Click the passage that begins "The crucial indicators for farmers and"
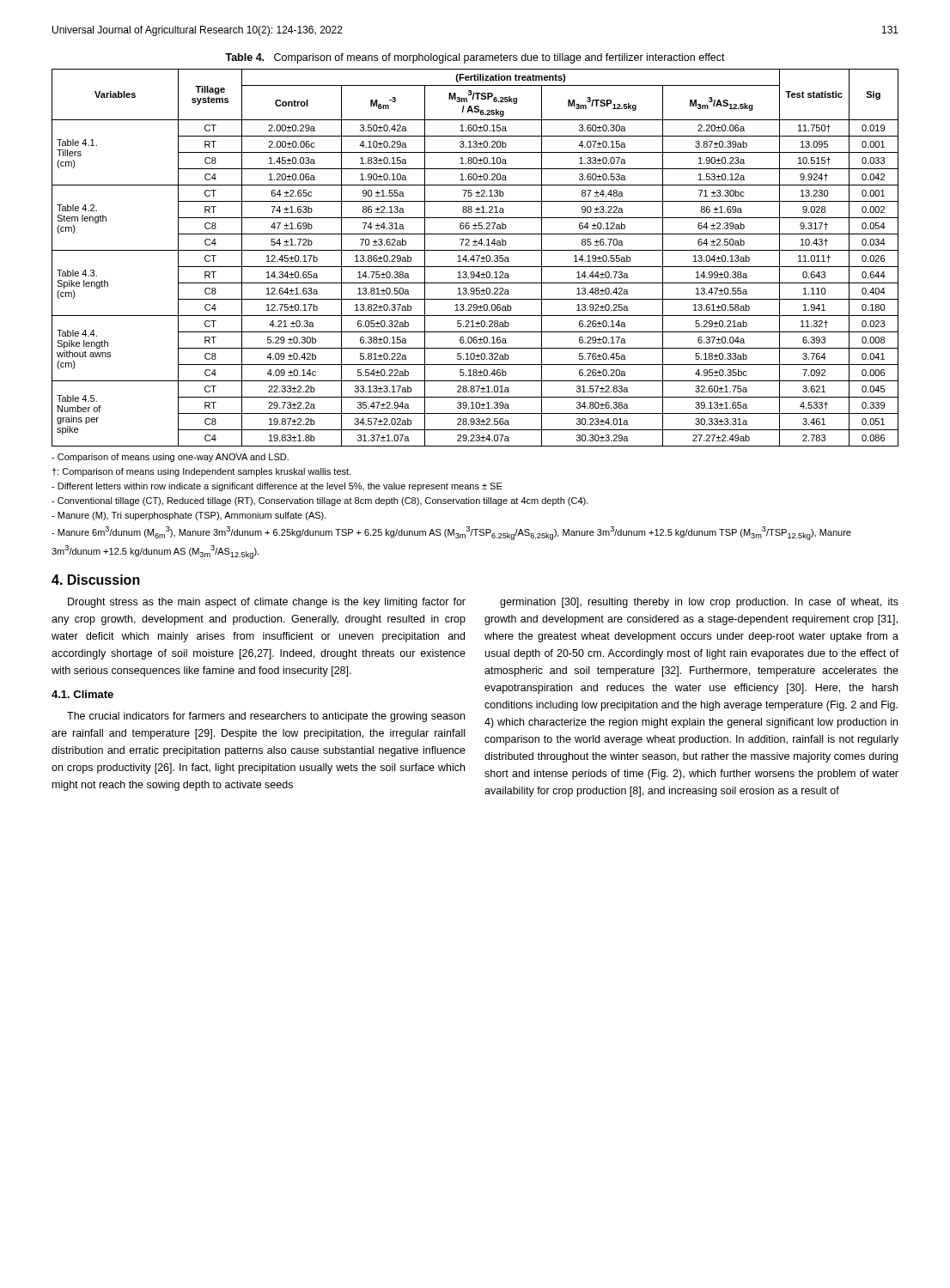This screenshot has width=950, height=1288. click(259, 751)
